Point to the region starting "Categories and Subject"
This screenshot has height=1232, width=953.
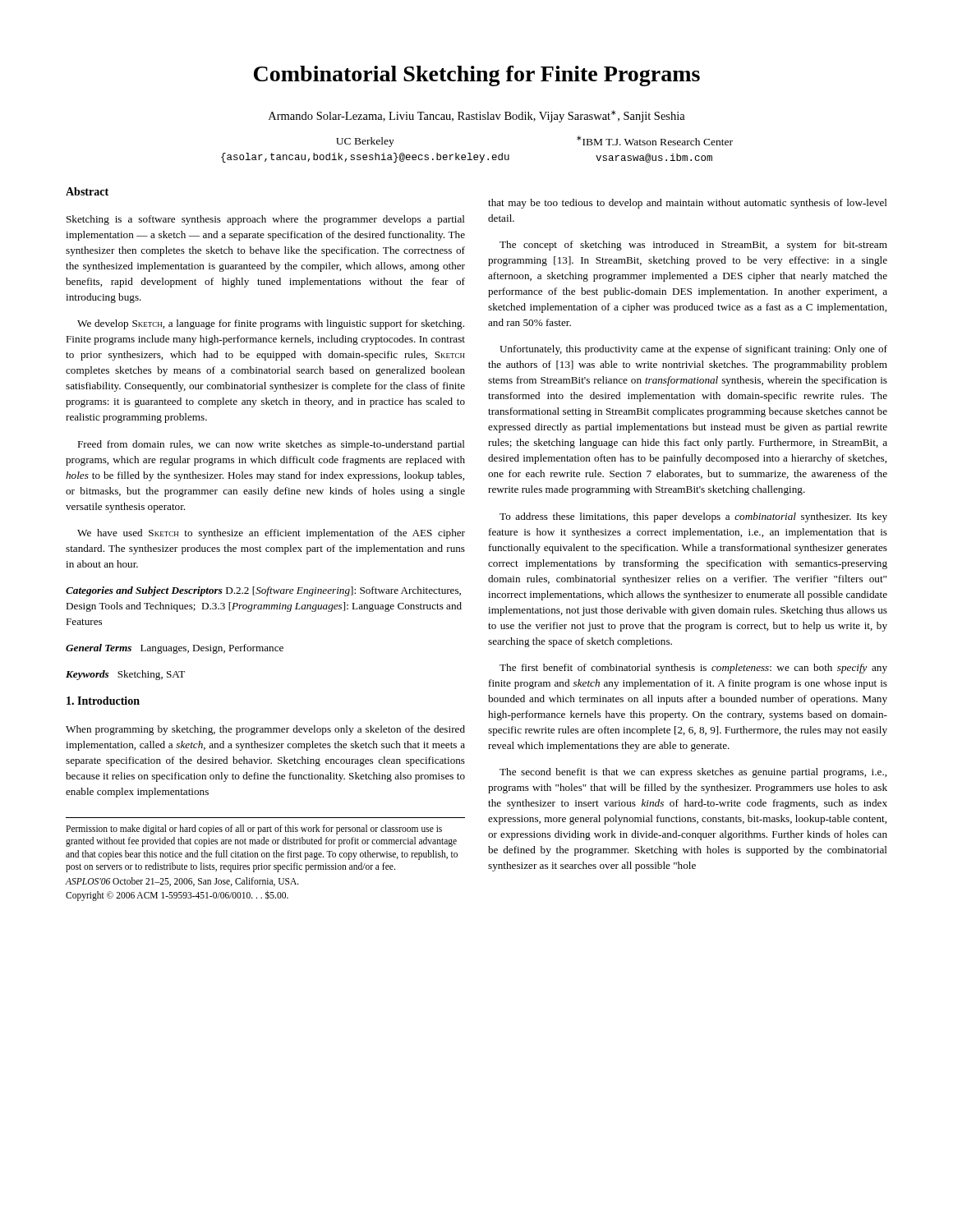pos(265,606)
